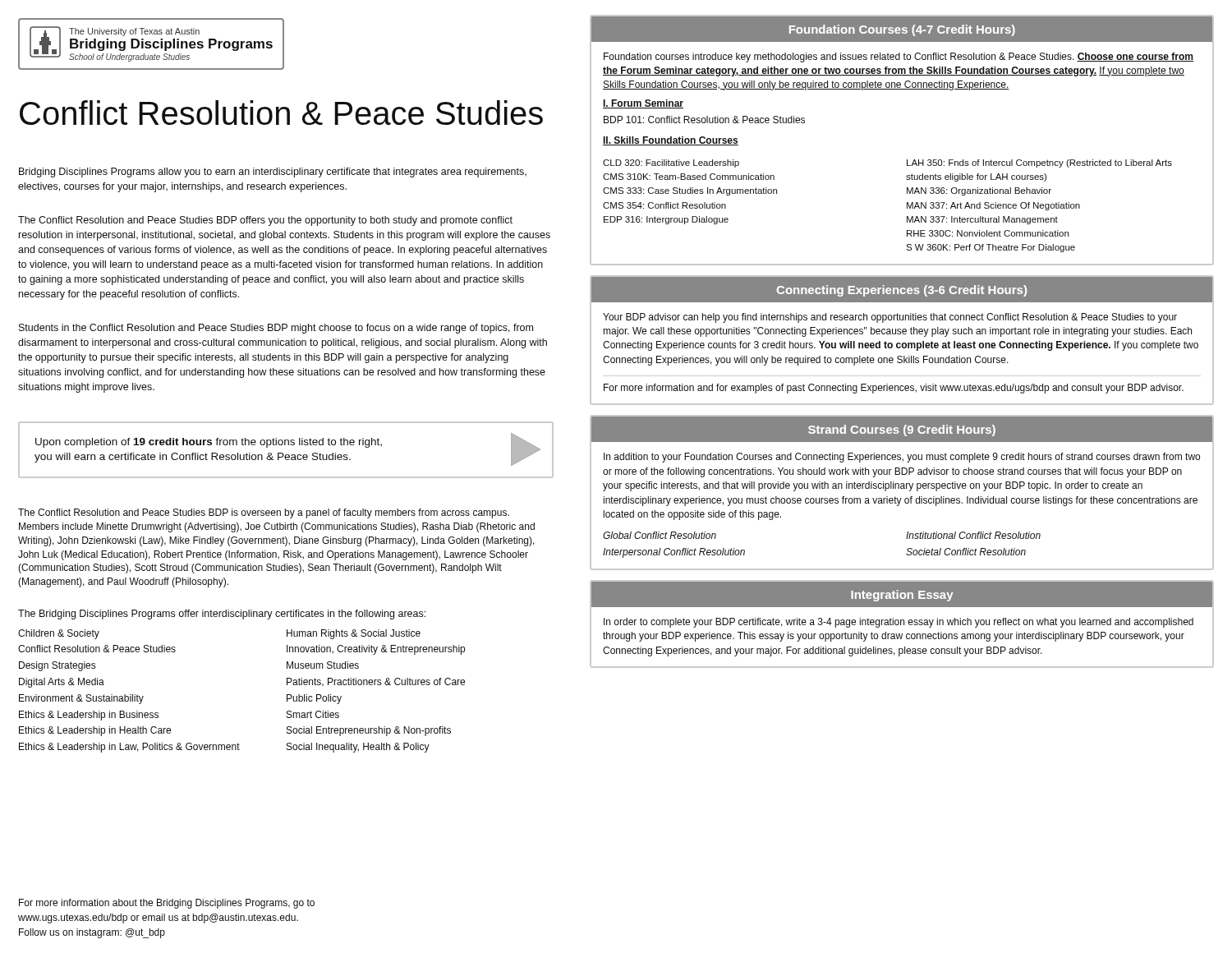Click on the element starting "I. Forum Seminar"
Screen dimensions: 953x1232
[643, 104]
